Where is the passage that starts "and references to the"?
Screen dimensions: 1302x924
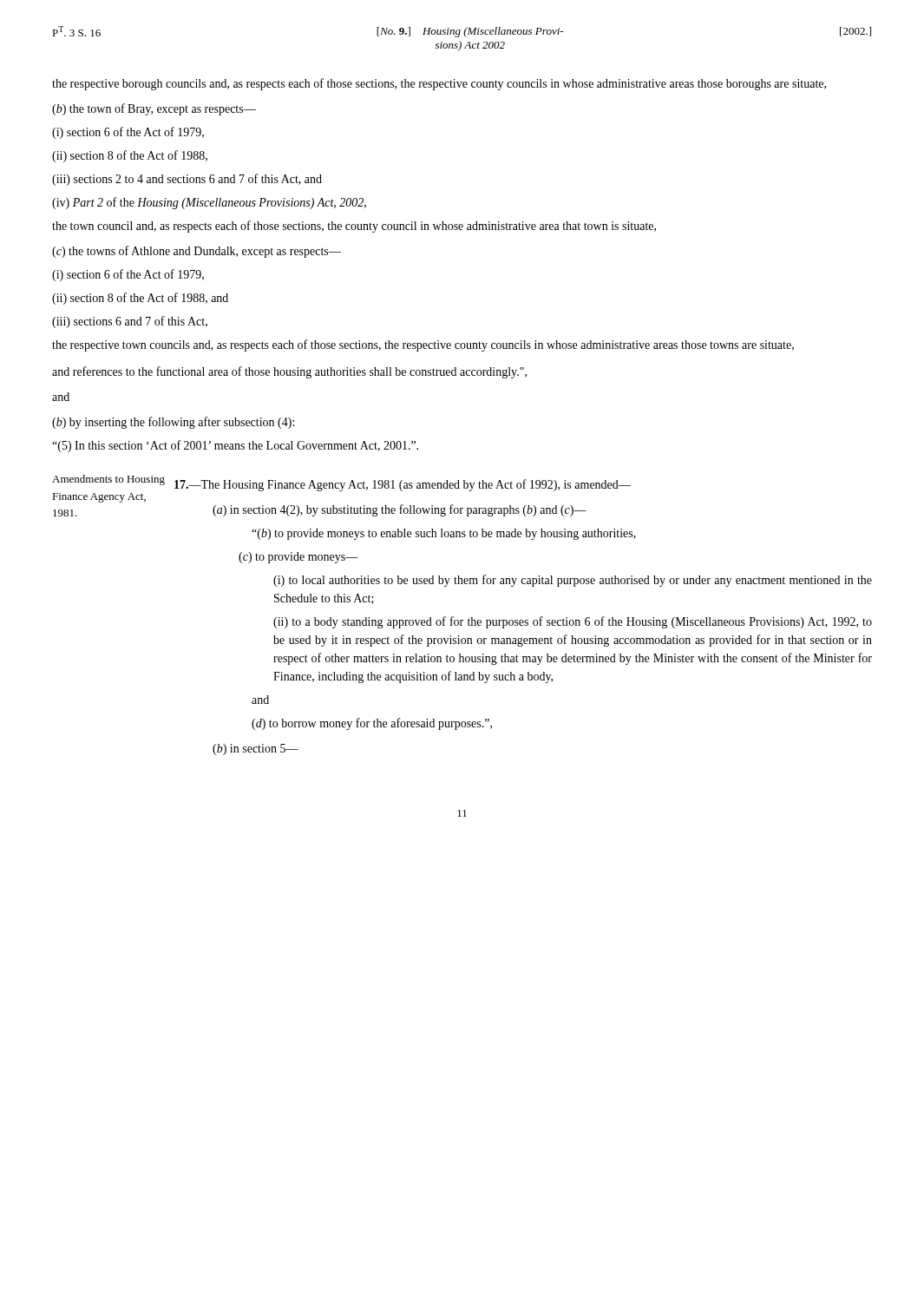[290, 372]
